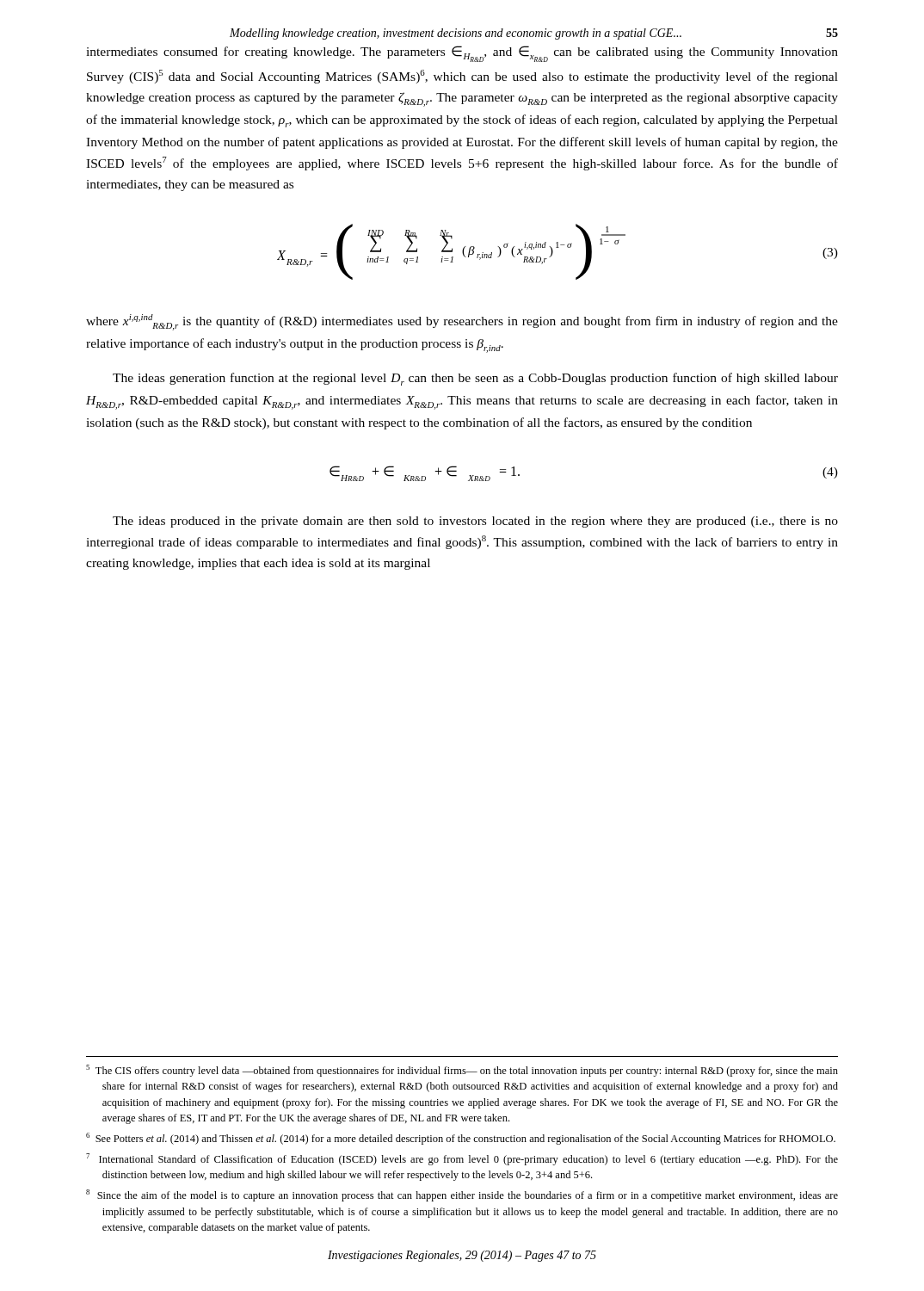Find the element starting "where xi,q,indR&D,r is the quantity"

(462, 333)
